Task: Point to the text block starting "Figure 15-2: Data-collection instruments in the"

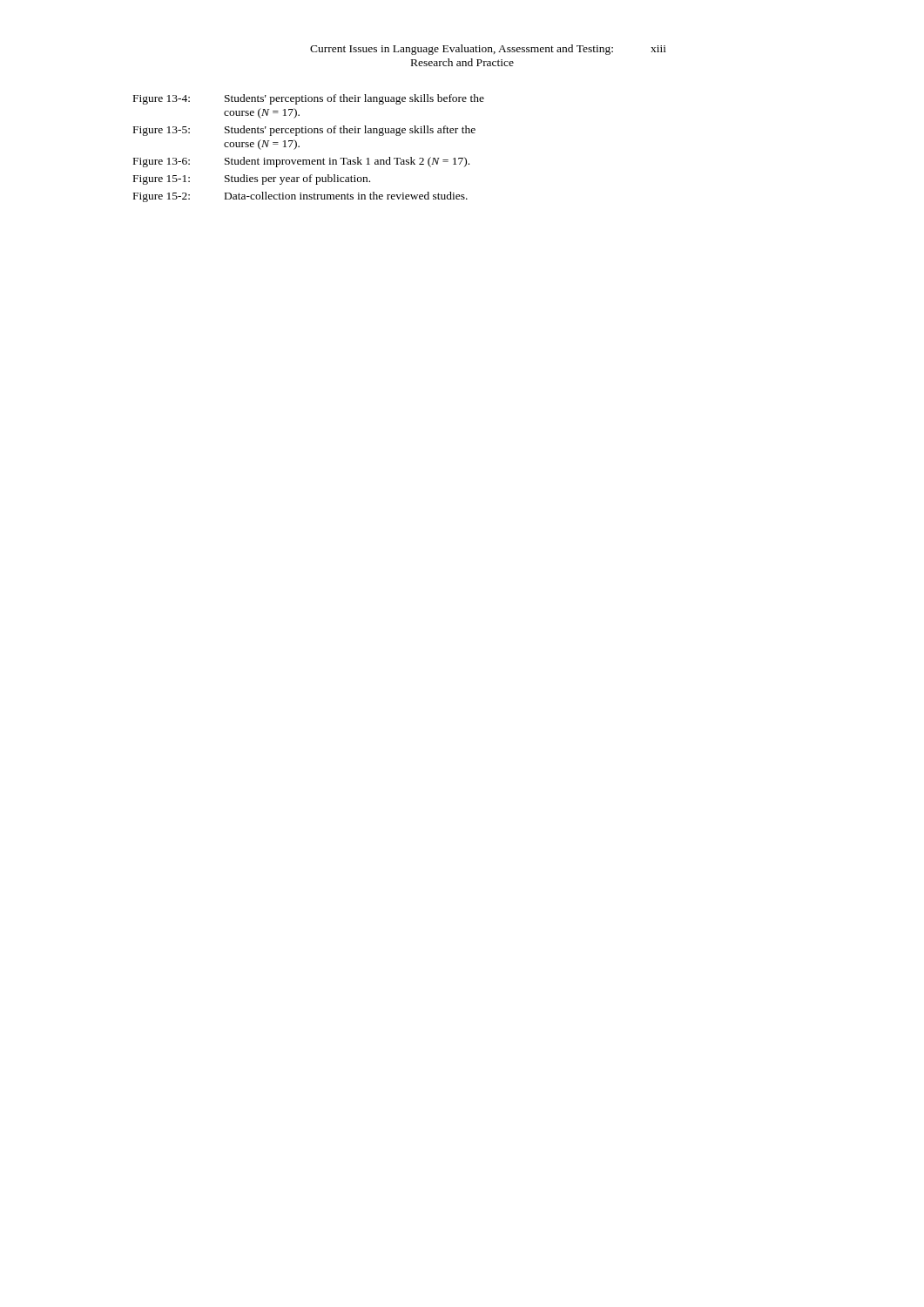Action: pyautogui.click(x=300, y=197)
